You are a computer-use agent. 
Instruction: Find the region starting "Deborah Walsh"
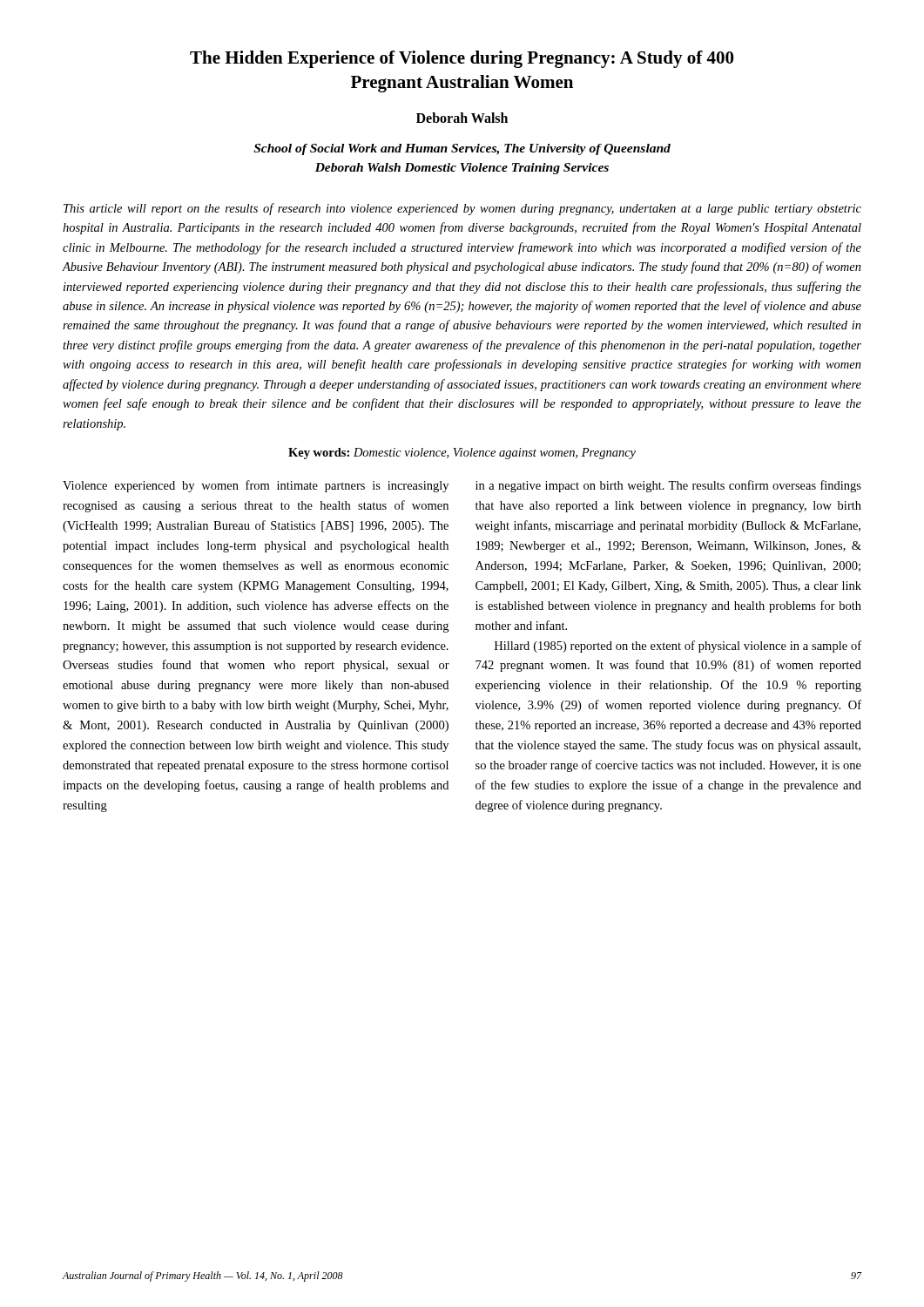point(462,118)
